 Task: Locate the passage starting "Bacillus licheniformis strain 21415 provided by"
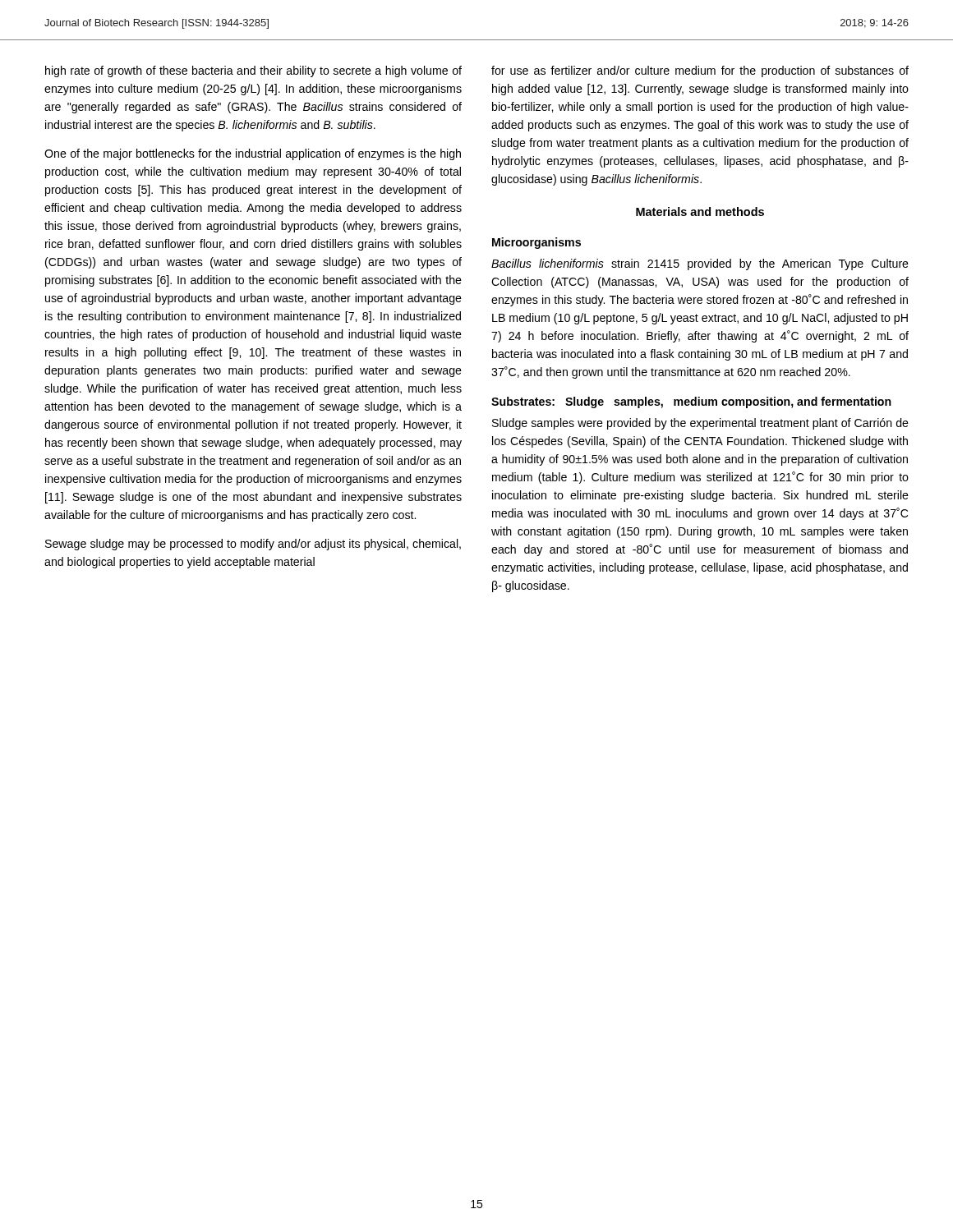click(700, 318)
